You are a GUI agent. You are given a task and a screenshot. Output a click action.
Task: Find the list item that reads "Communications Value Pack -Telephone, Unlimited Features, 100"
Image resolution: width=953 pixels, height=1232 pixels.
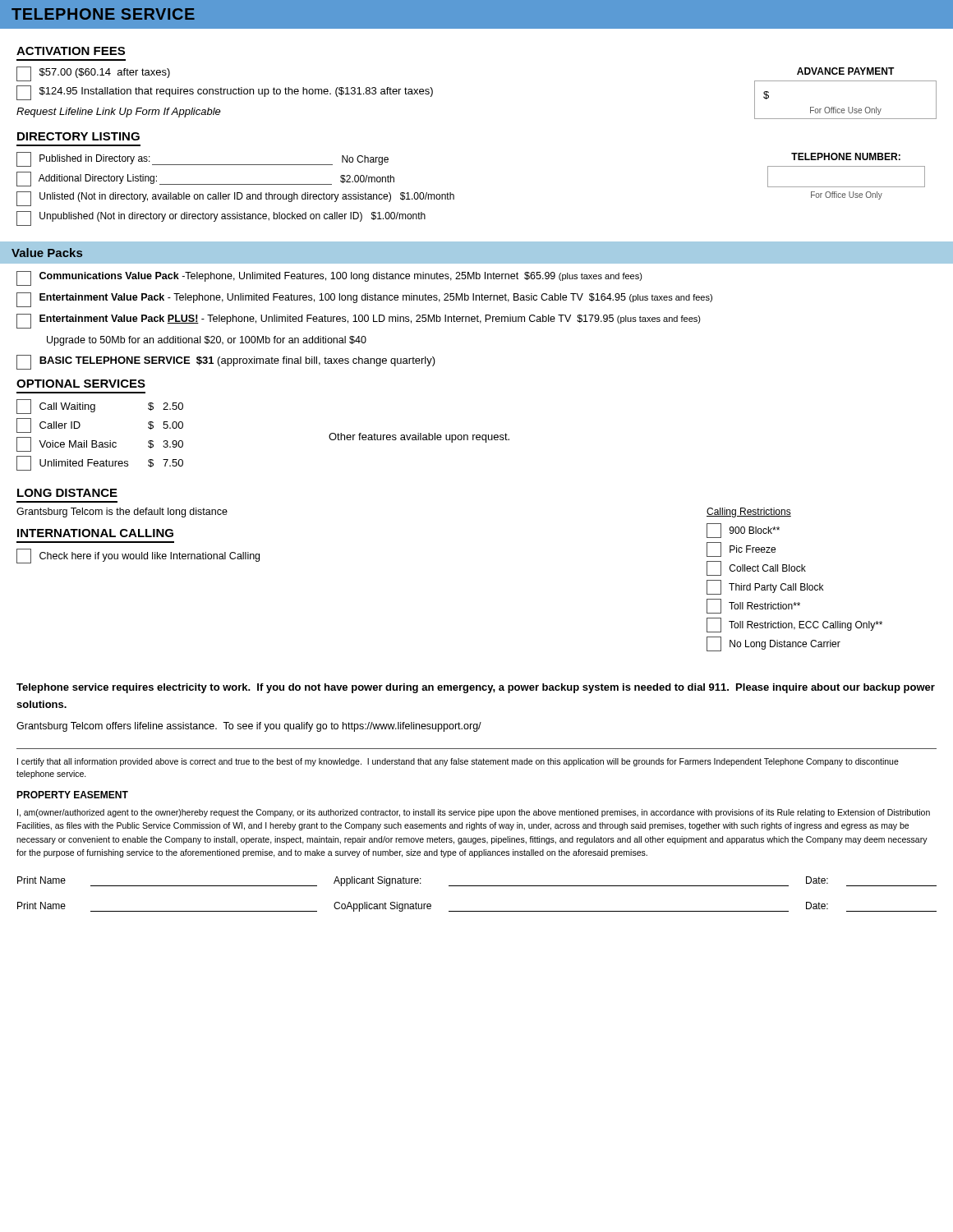(329, 278)
